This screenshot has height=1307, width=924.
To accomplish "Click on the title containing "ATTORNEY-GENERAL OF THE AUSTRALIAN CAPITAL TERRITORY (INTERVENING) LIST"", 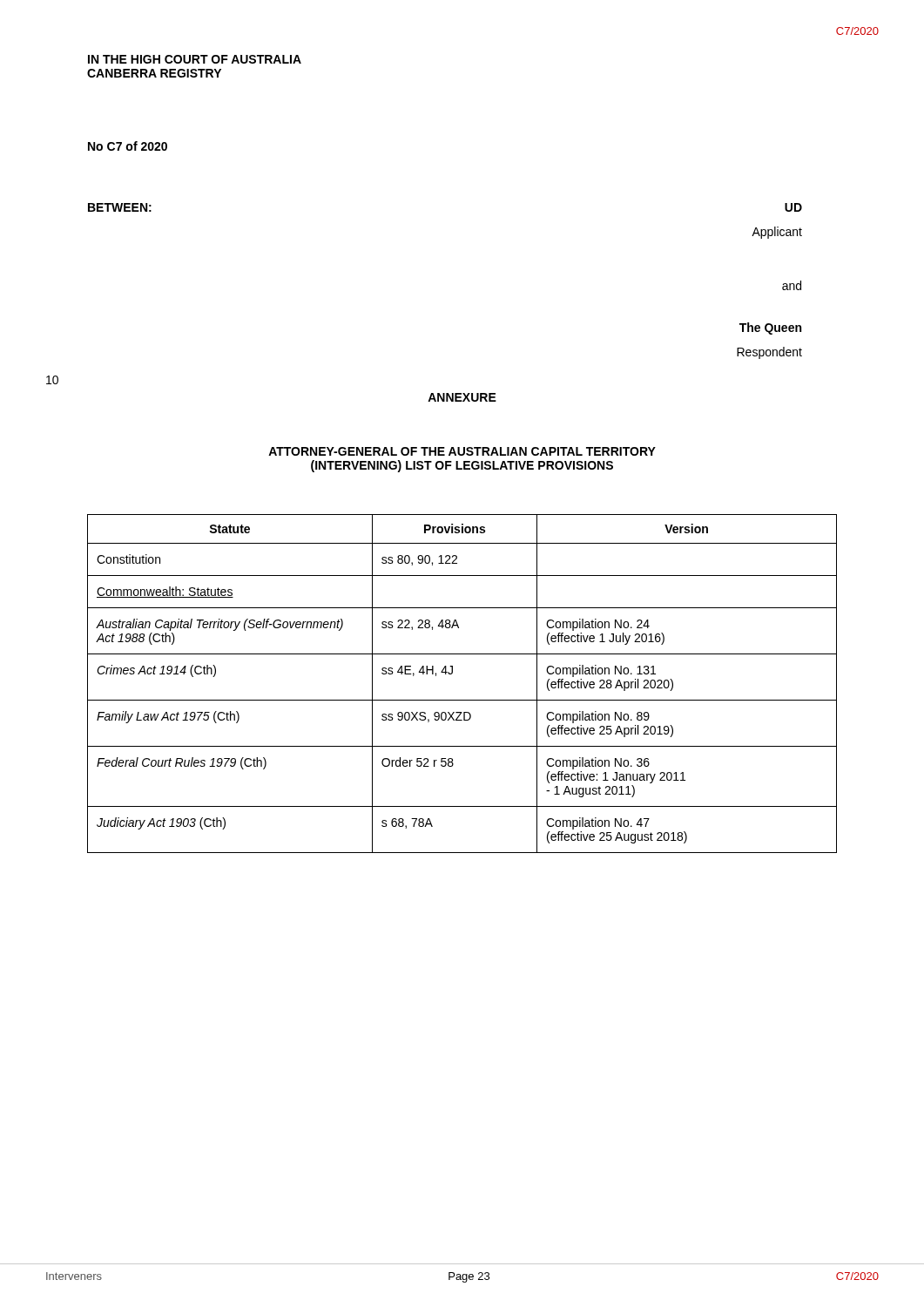I will (462, 458).
